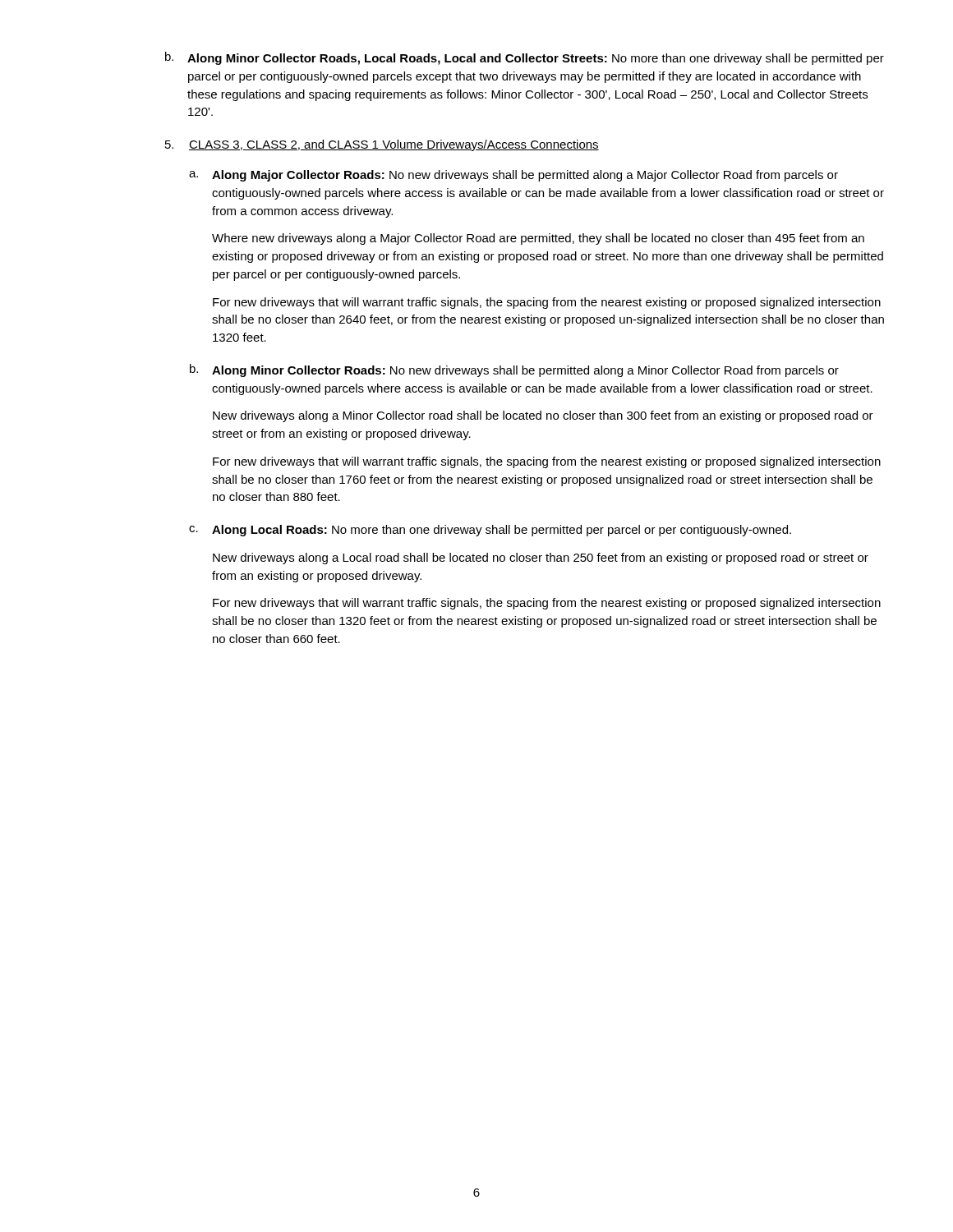This screenshot has width=953, height=1232.
Task: Point to the block starting "c. Along Local Roads: No more than"
Action: [538, 530]
